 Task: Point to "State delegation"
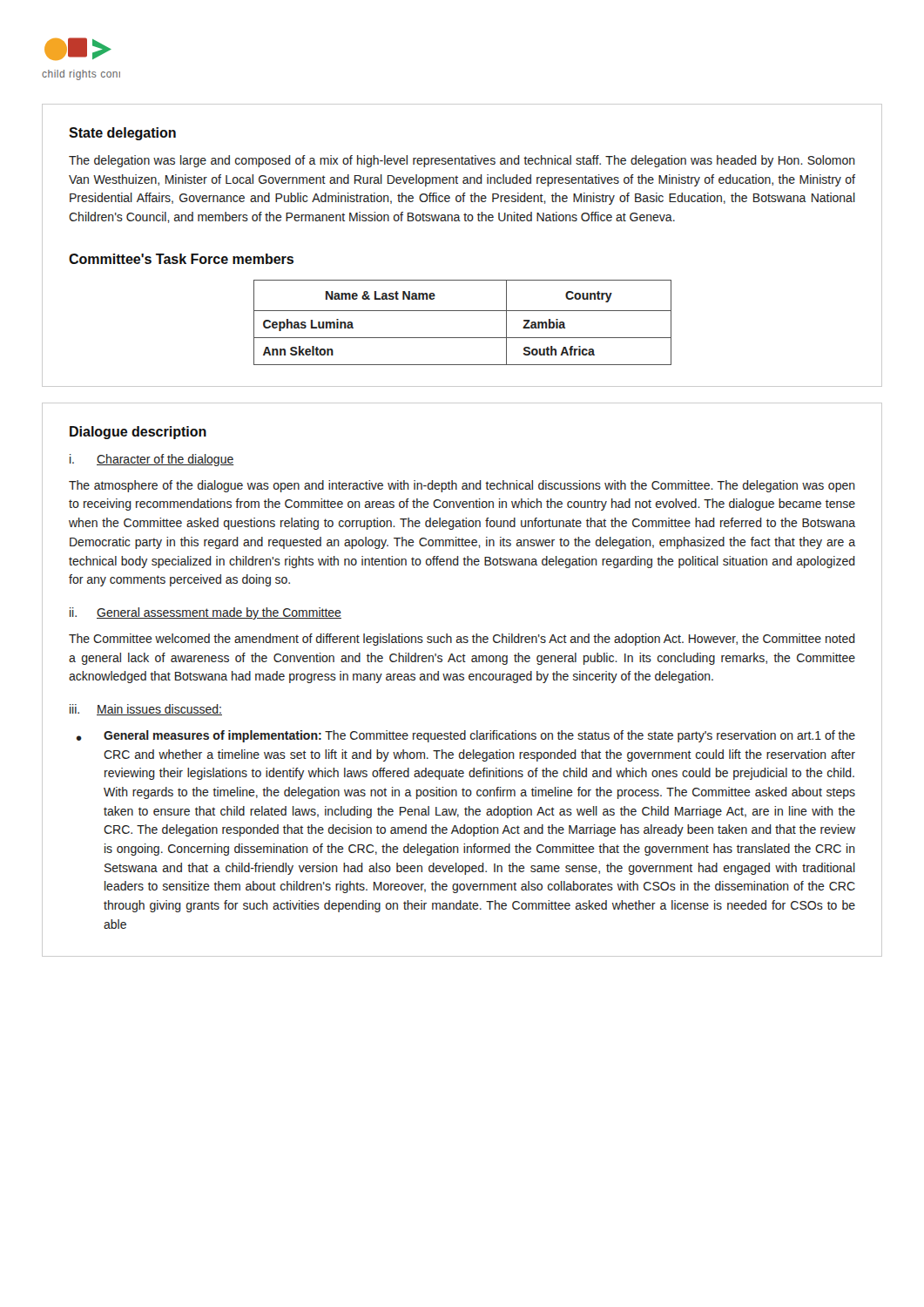pyautogui.click(x=123, y=133)
